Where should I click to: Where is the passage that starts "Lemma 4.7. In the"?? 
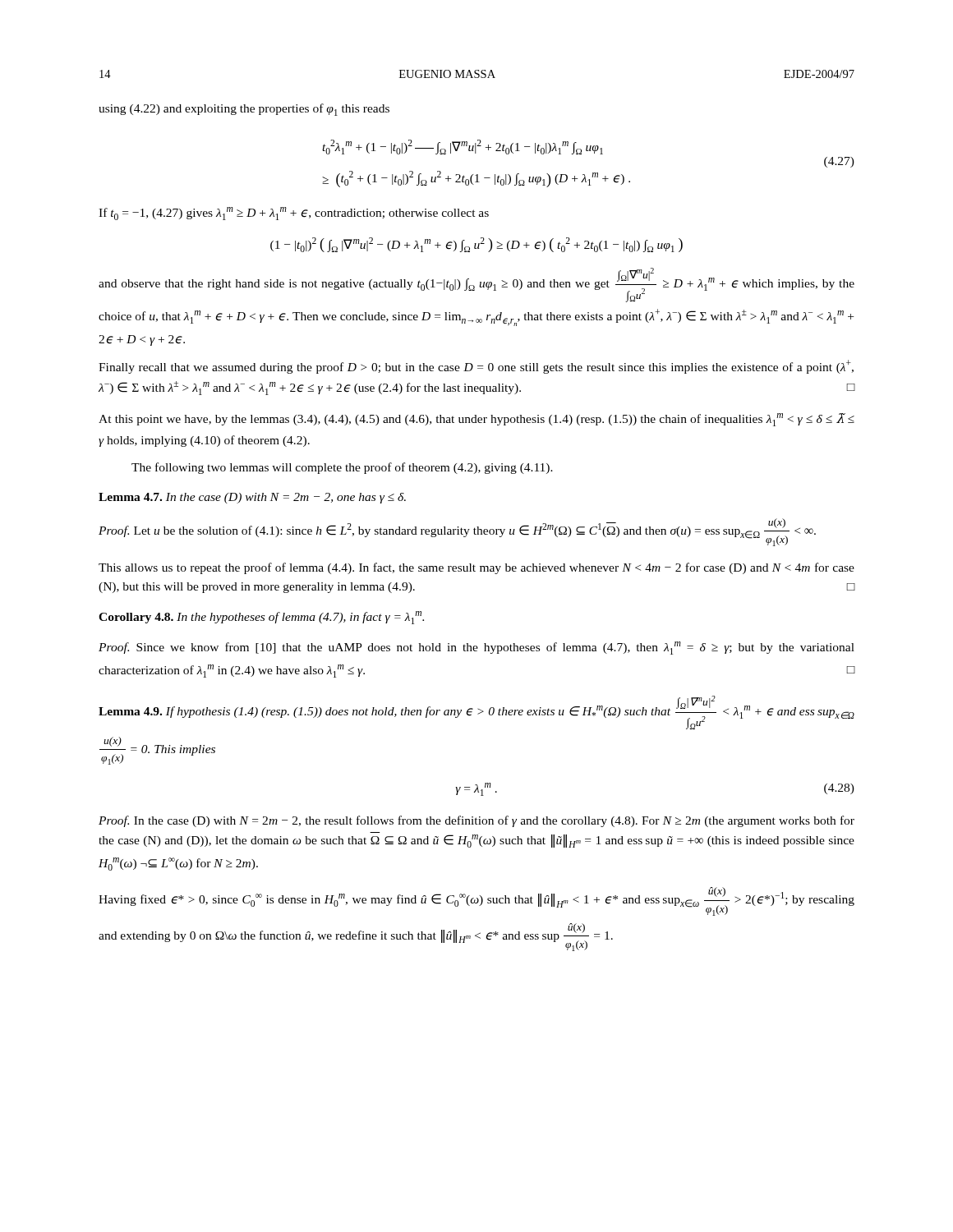click(x=253, y=496)
